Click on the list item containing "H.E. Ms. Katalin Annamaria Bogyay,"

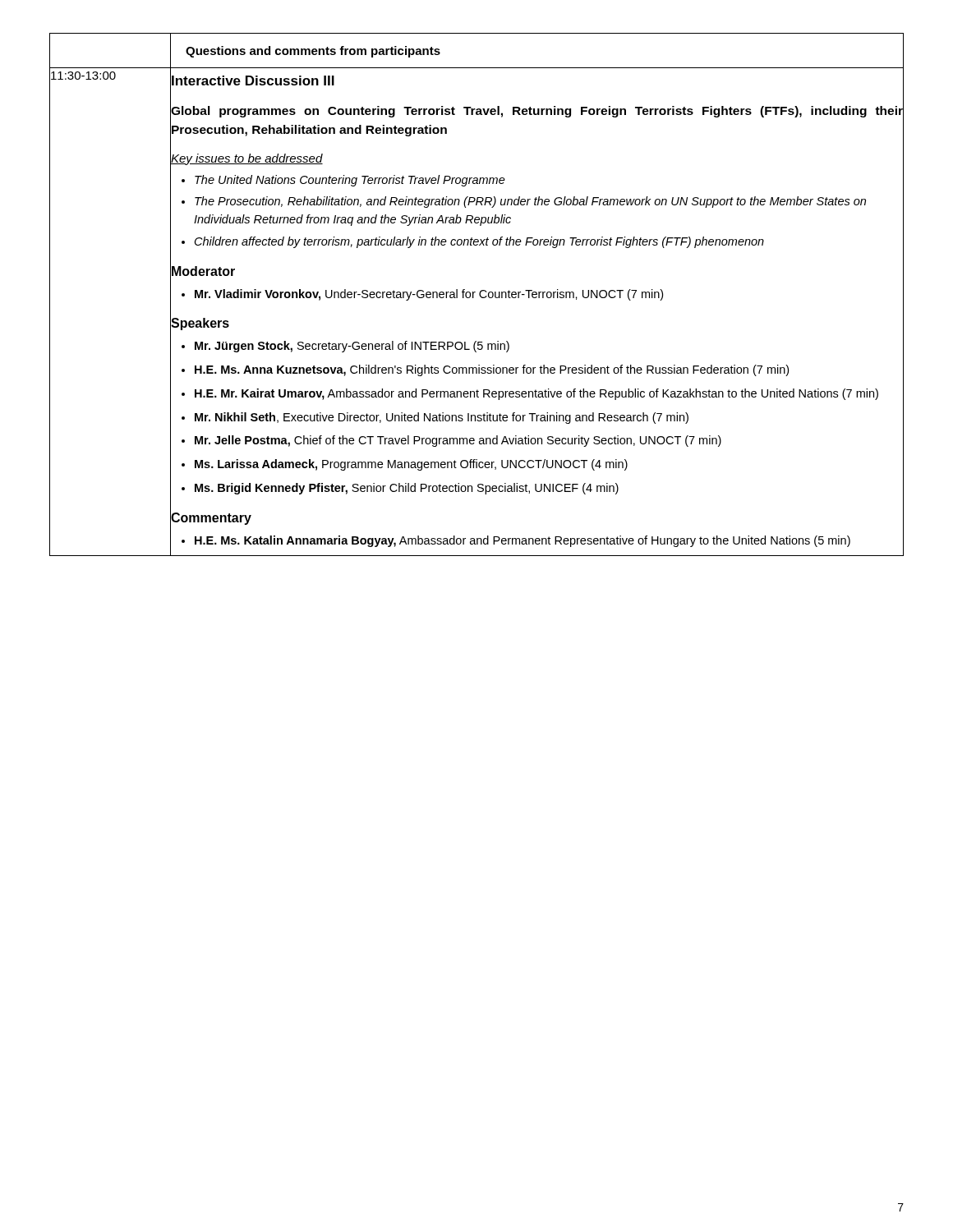522,540
